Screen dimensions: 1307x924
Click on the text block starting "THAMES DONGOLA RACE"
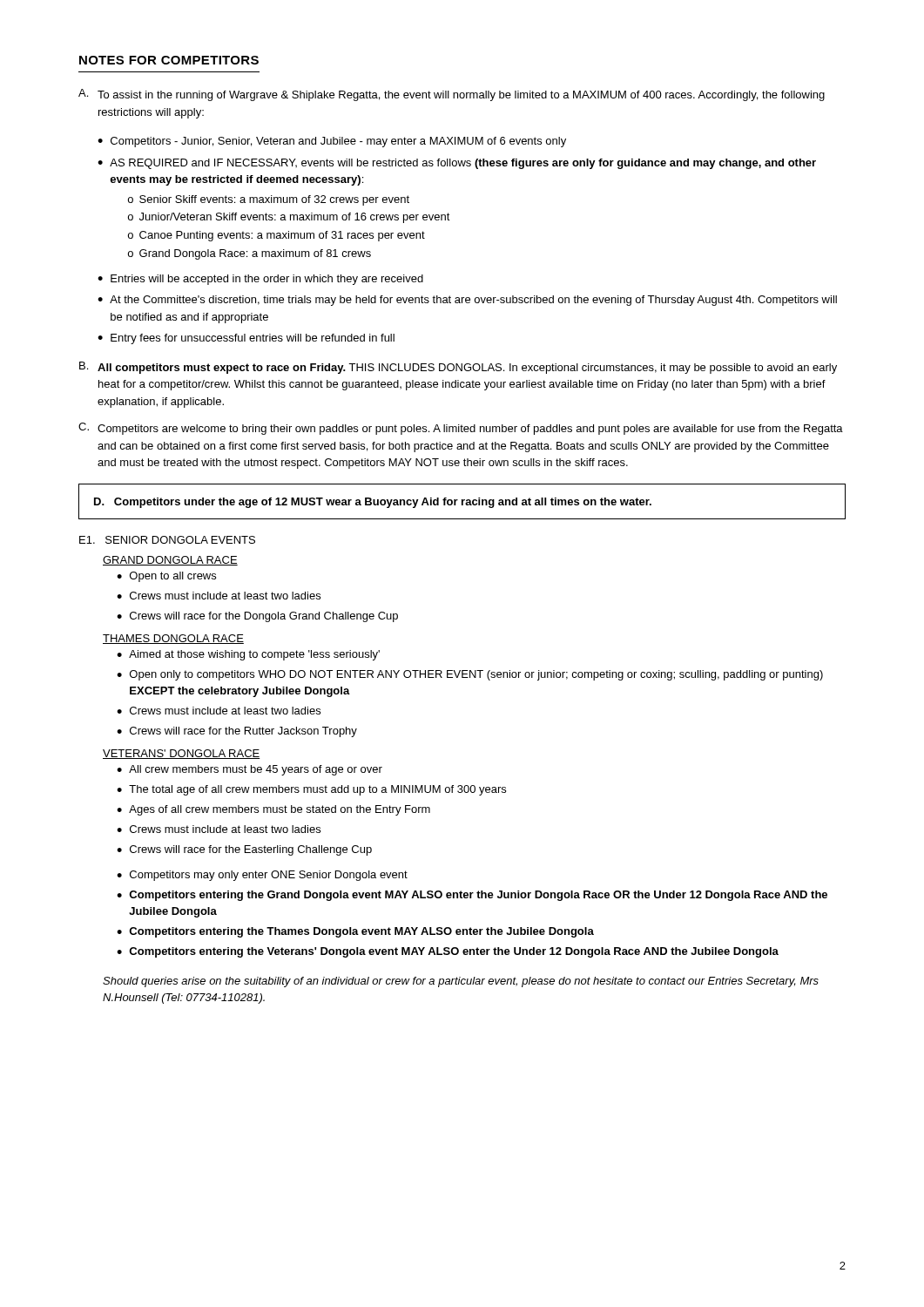(x=173, y=639)
